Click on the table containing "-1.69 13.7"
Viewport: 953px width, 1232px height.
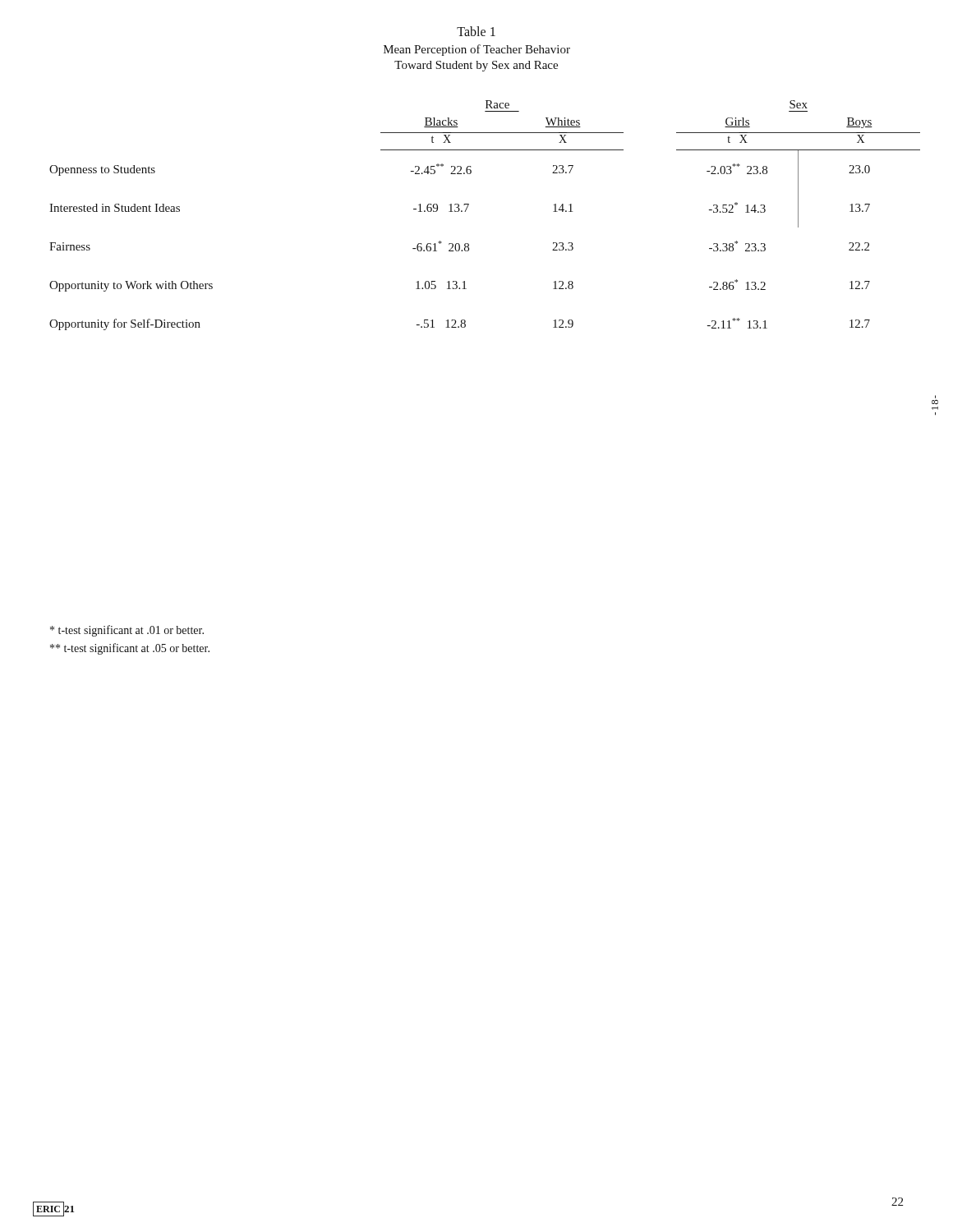485,219
